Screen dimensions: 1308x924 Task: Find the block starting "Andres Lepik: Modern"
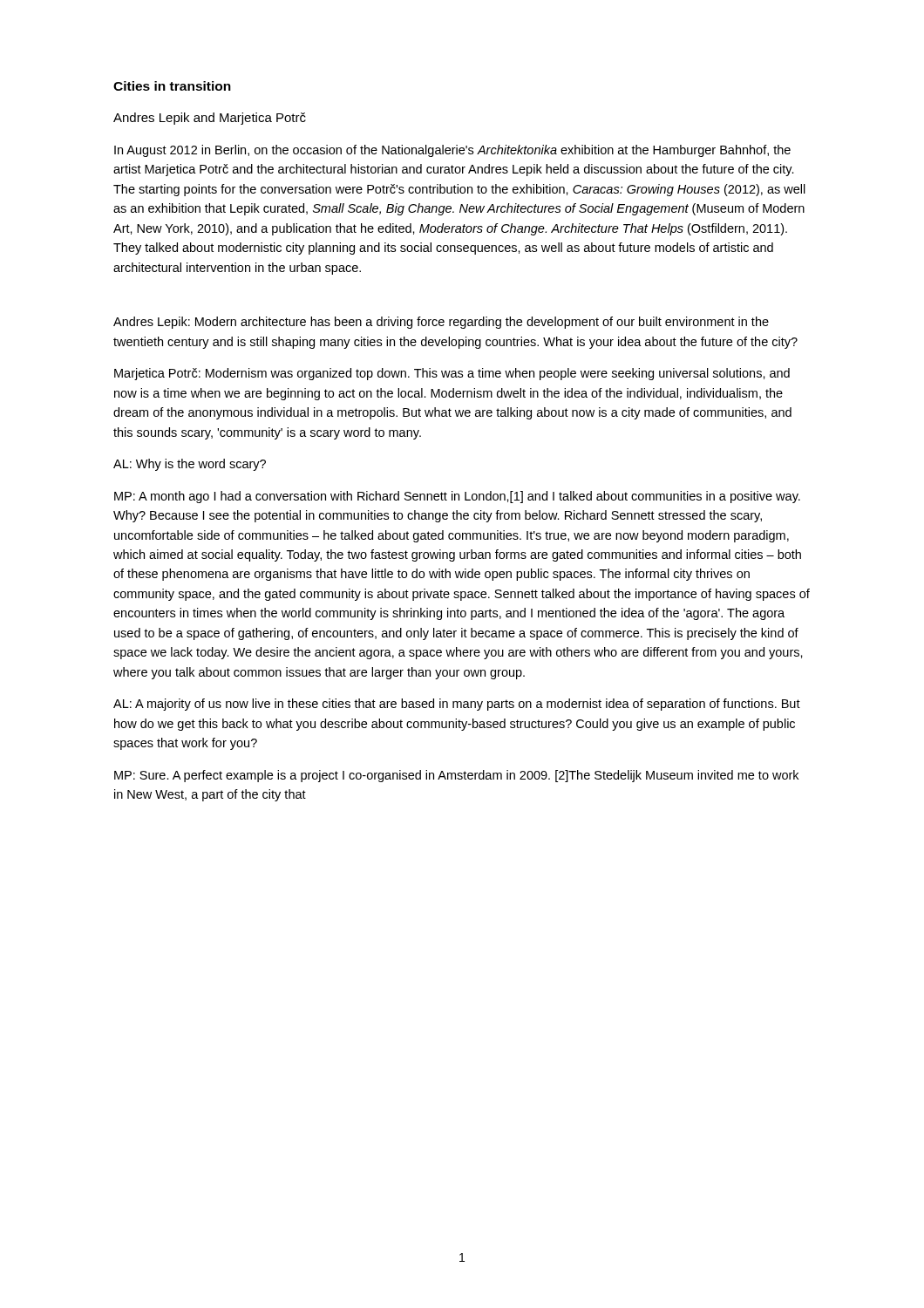pyautogui.click(x=455, y=332)
